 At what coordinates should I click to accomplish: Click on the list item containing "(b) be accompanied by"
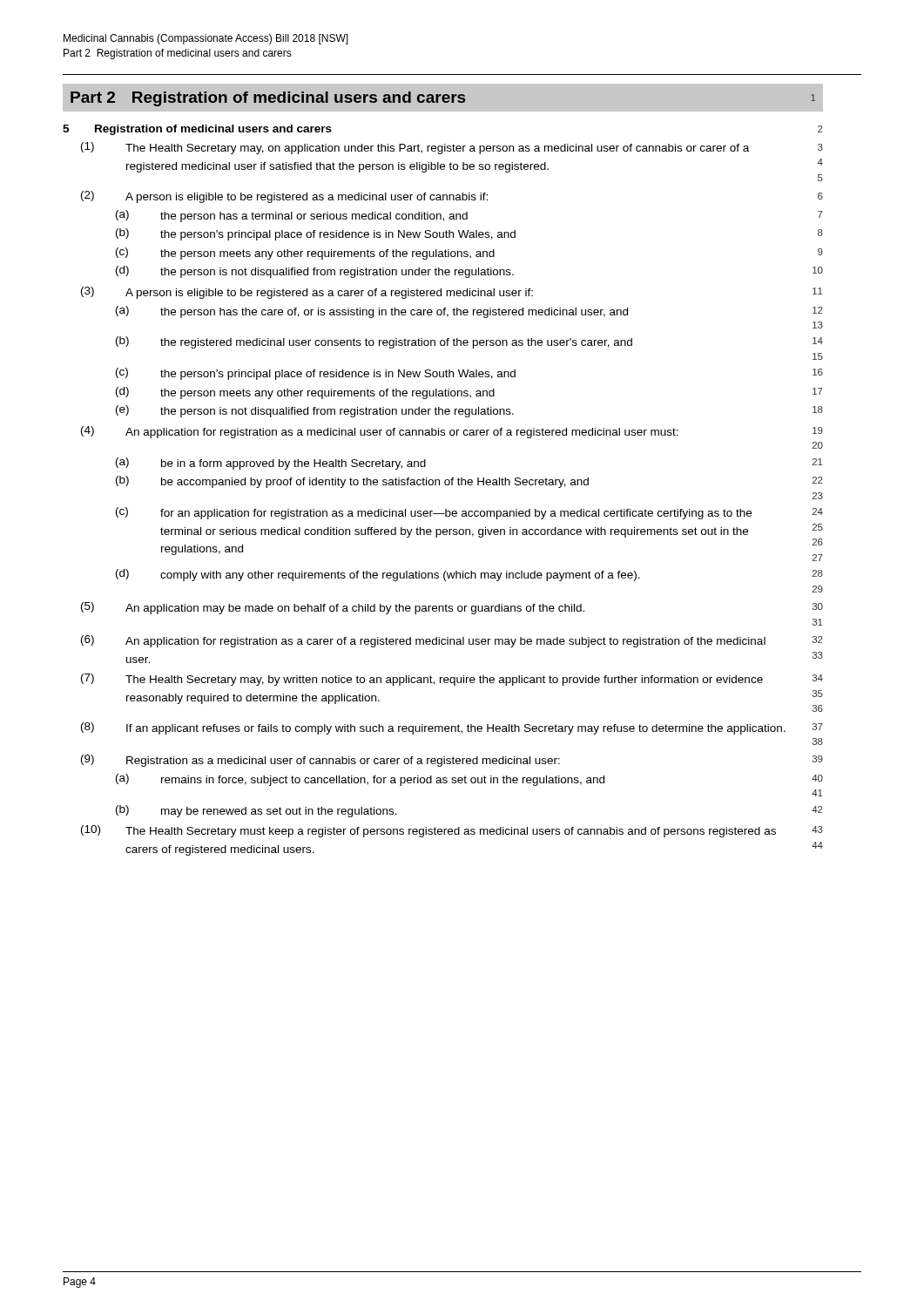tap(469, 489)
